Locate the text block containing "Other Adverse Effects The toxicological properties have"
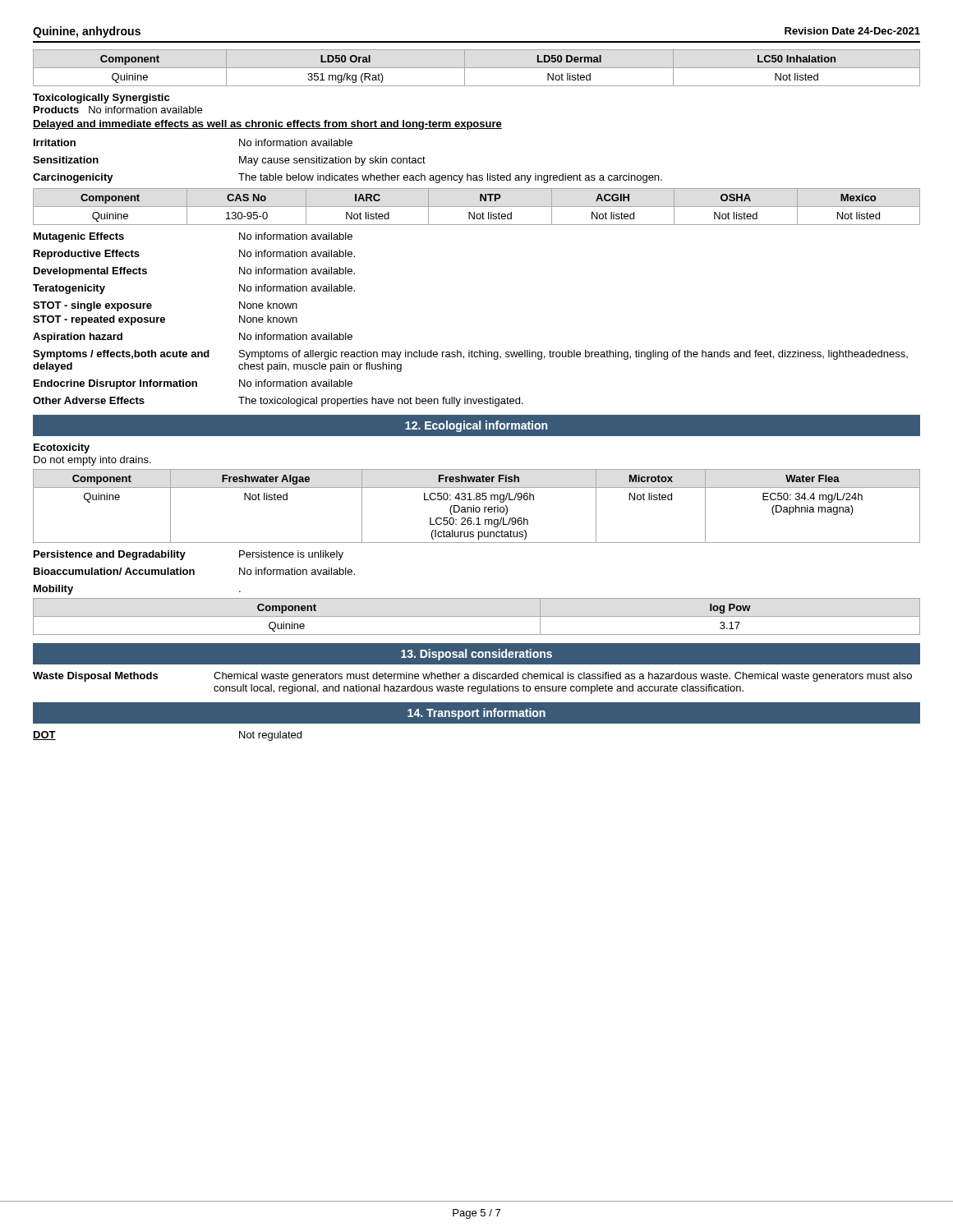Image resolution: width=953 pixels, height=1232 pixels. tap(278, 400)
